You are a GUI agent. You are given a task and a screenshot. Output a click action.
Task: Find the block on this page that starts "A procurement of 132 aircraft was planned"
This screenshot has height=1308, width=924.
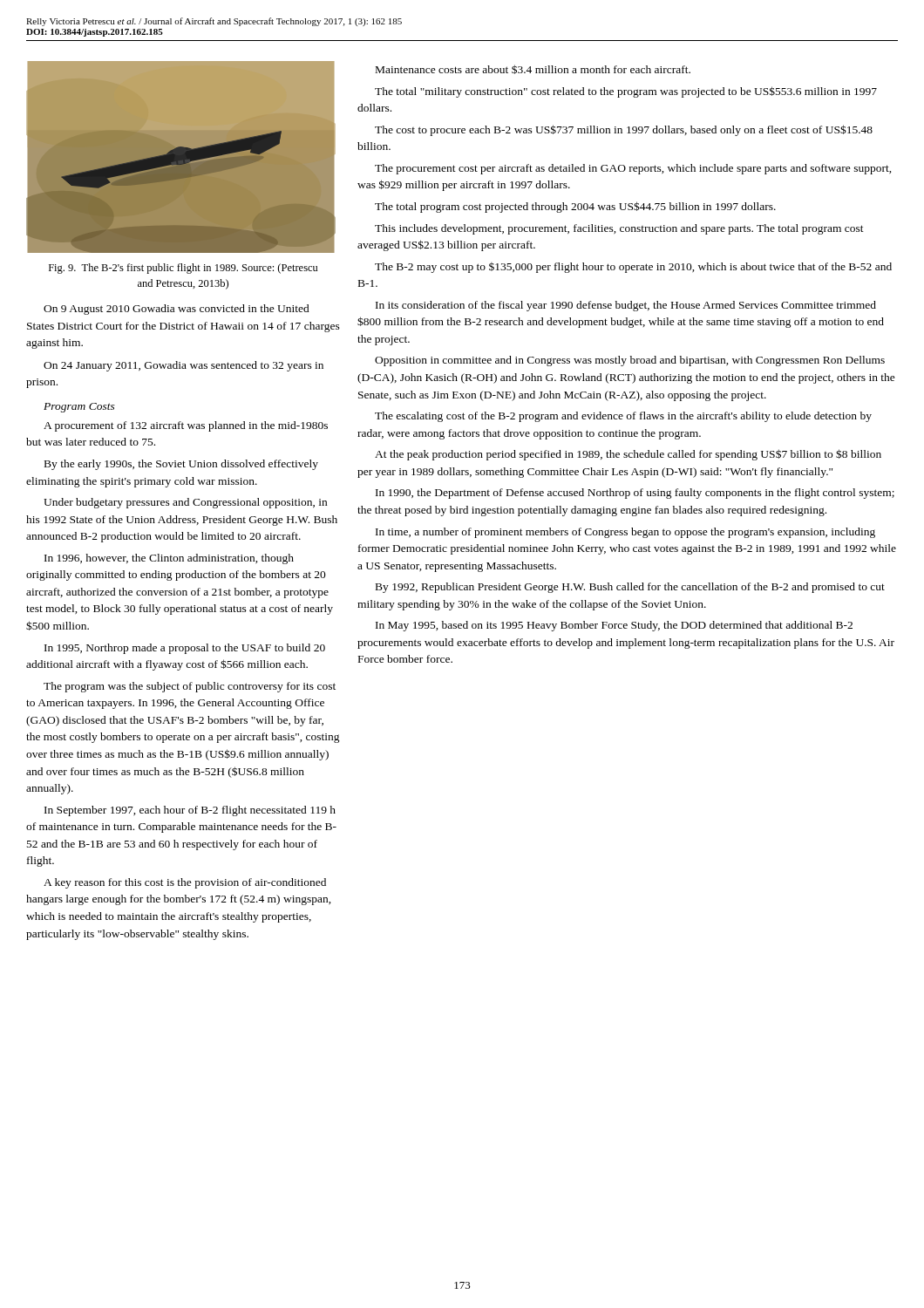tap(183, 679)
